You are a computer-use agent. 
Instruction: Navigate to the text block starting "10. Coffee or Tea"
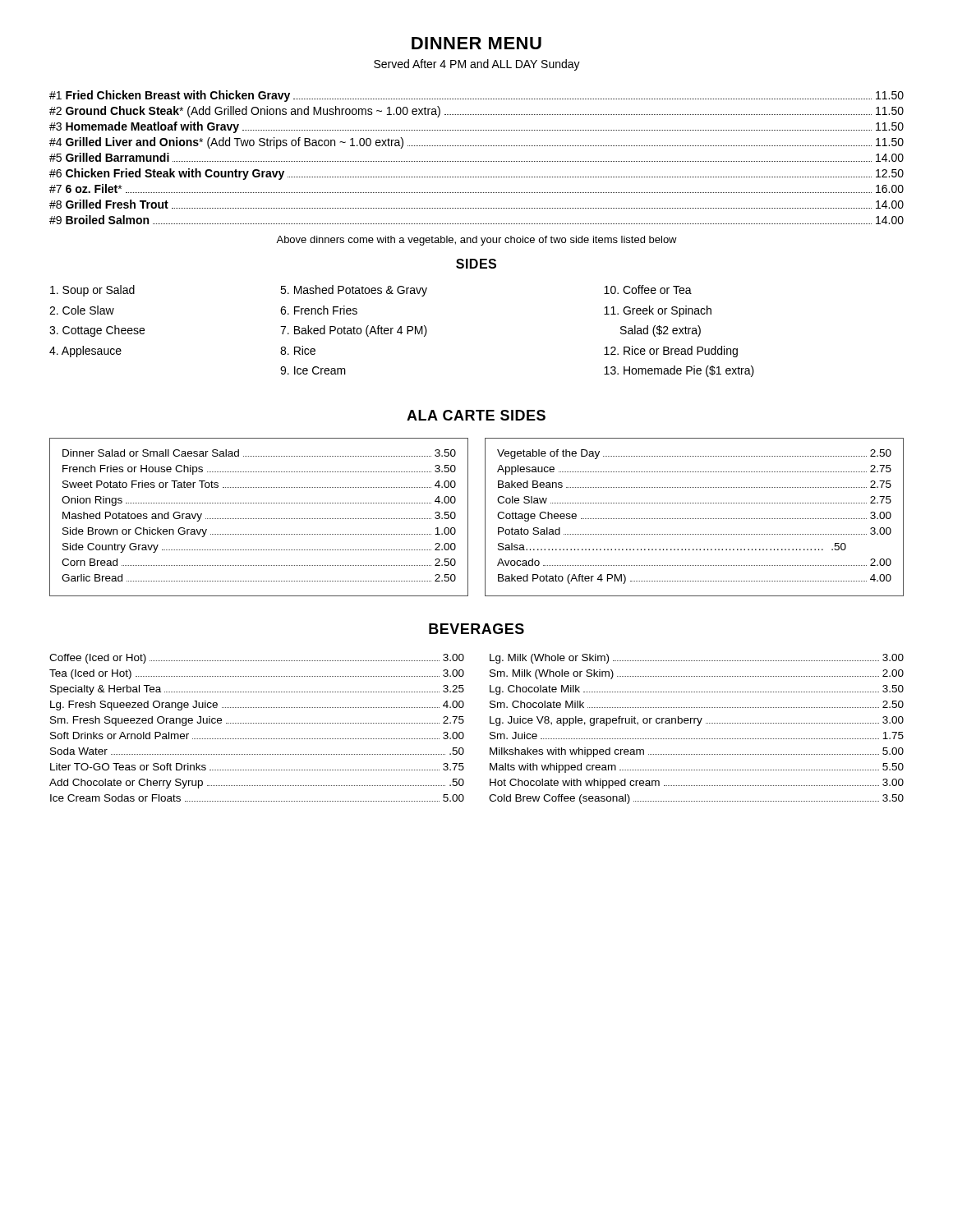(647, 290)
